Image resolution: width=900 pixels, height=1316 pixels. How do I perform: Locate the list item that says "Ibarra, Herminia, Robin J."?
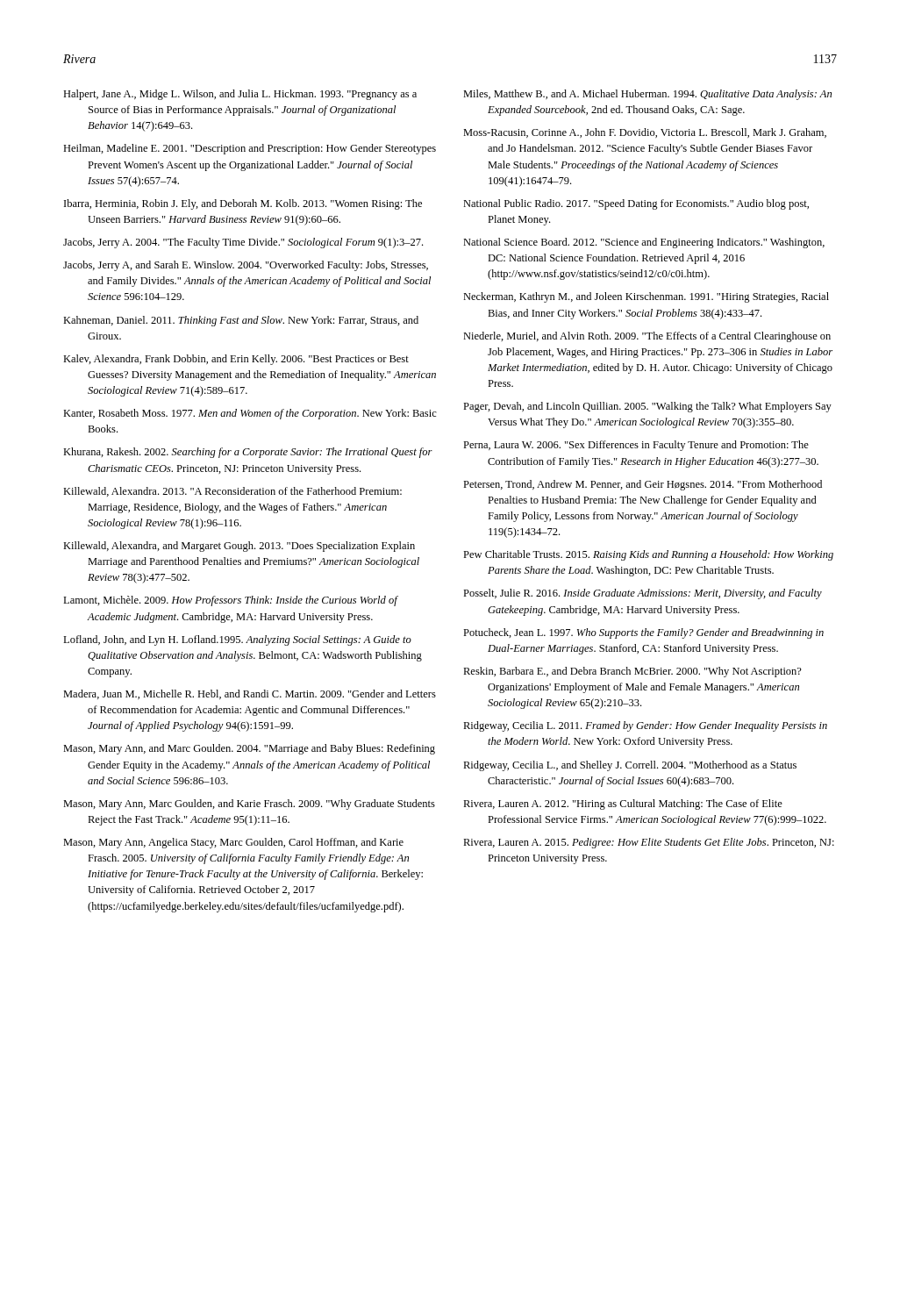tap(243, 211)
